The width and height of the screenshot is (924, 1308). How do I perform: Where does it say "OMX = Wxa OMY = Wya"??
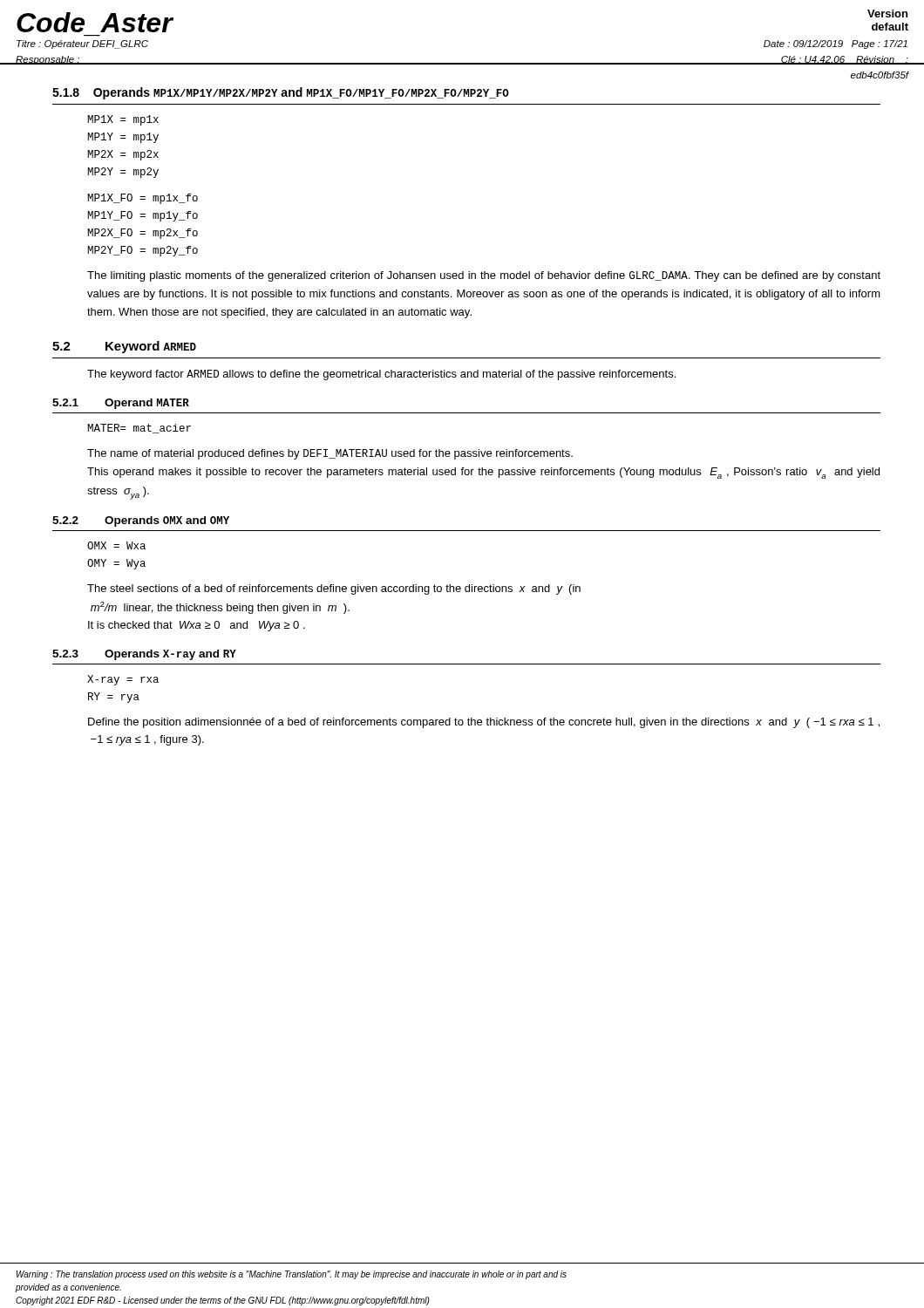click(117, 555)
